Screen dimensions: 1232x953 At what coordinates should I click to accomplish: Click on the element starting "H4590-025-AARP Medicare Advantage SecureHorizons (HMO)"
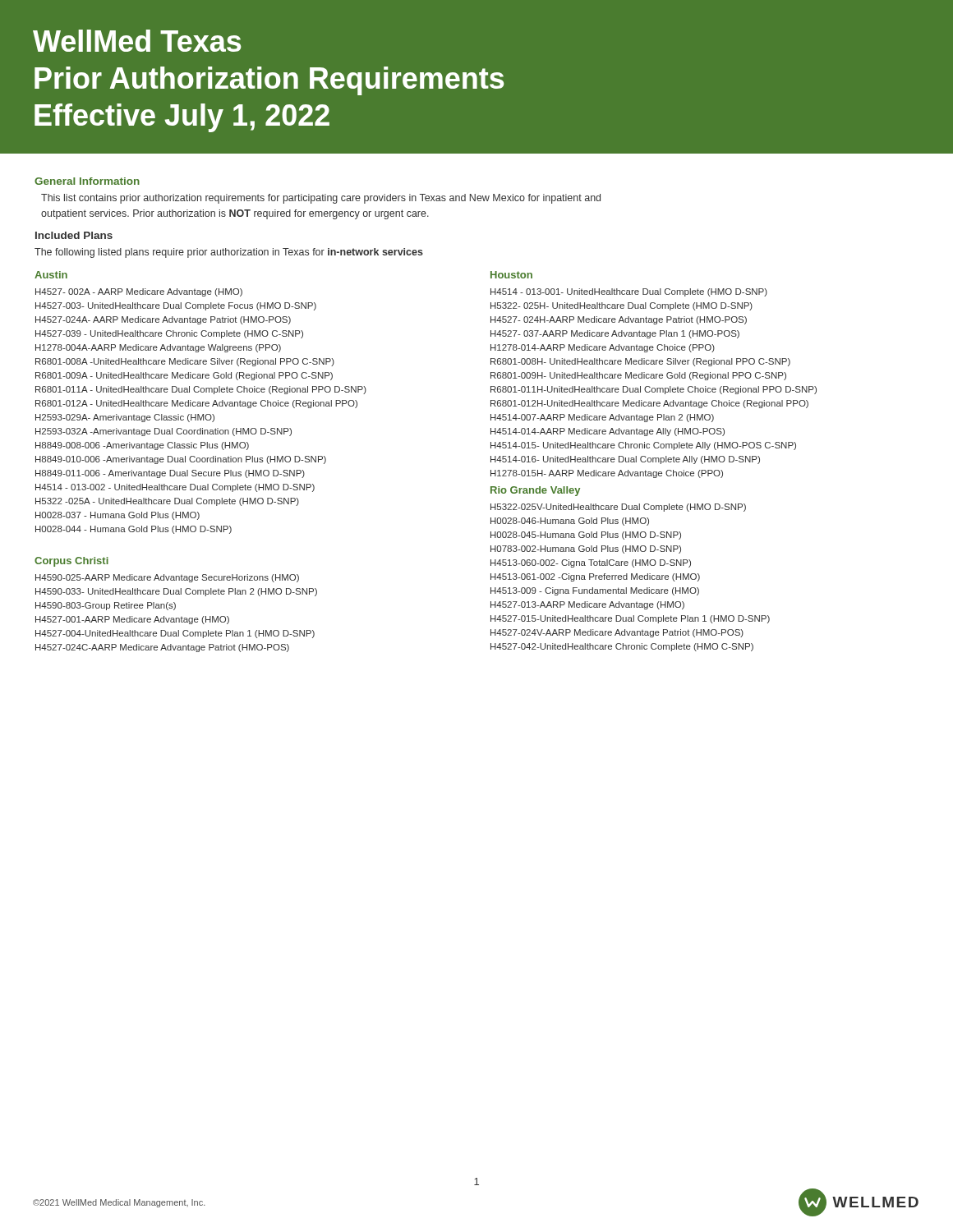[x=167, y=577]
